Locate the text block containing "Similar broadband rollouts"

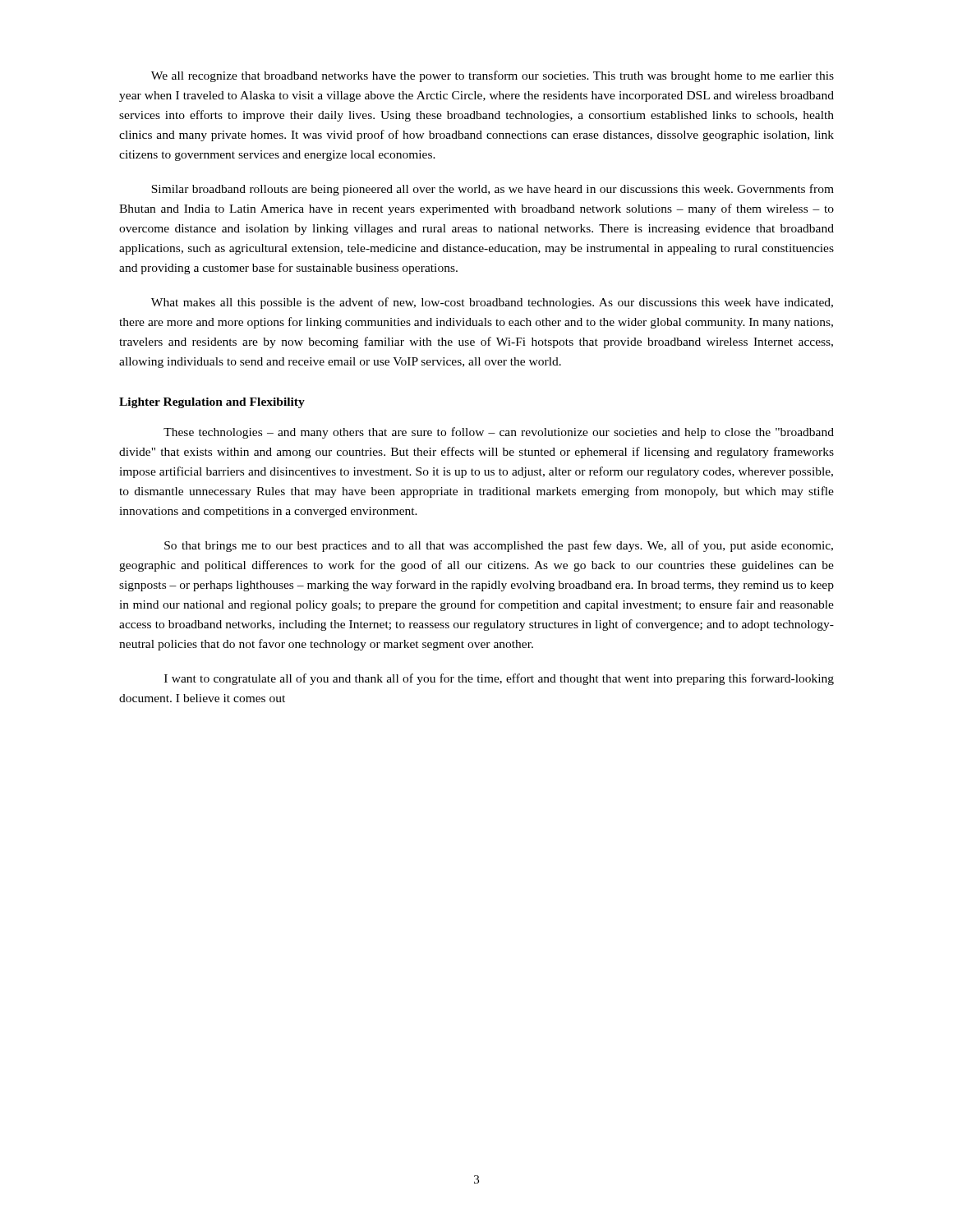476,228
